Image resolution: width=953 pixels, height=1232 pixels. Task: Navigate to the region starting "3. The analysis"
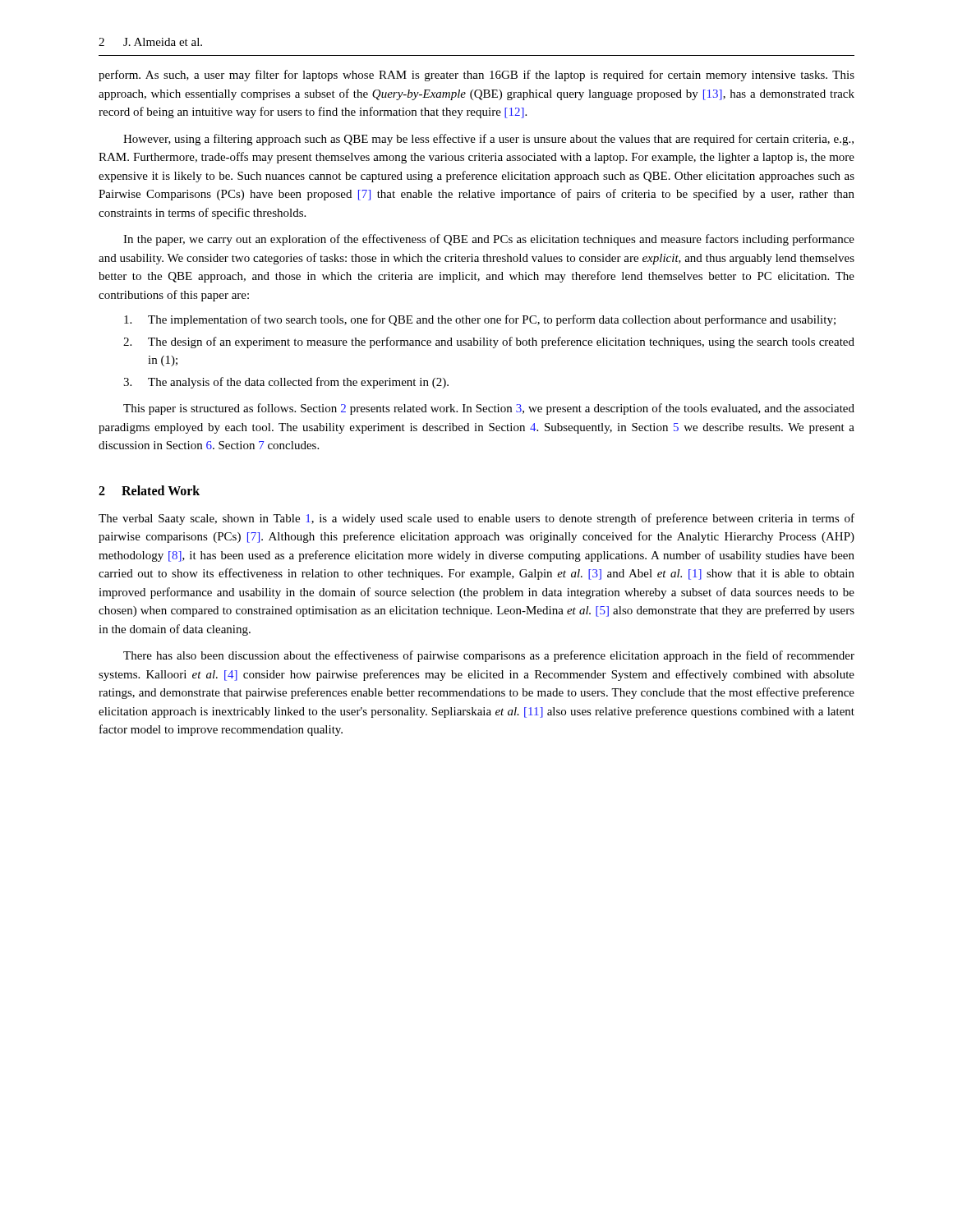[286, 383]
